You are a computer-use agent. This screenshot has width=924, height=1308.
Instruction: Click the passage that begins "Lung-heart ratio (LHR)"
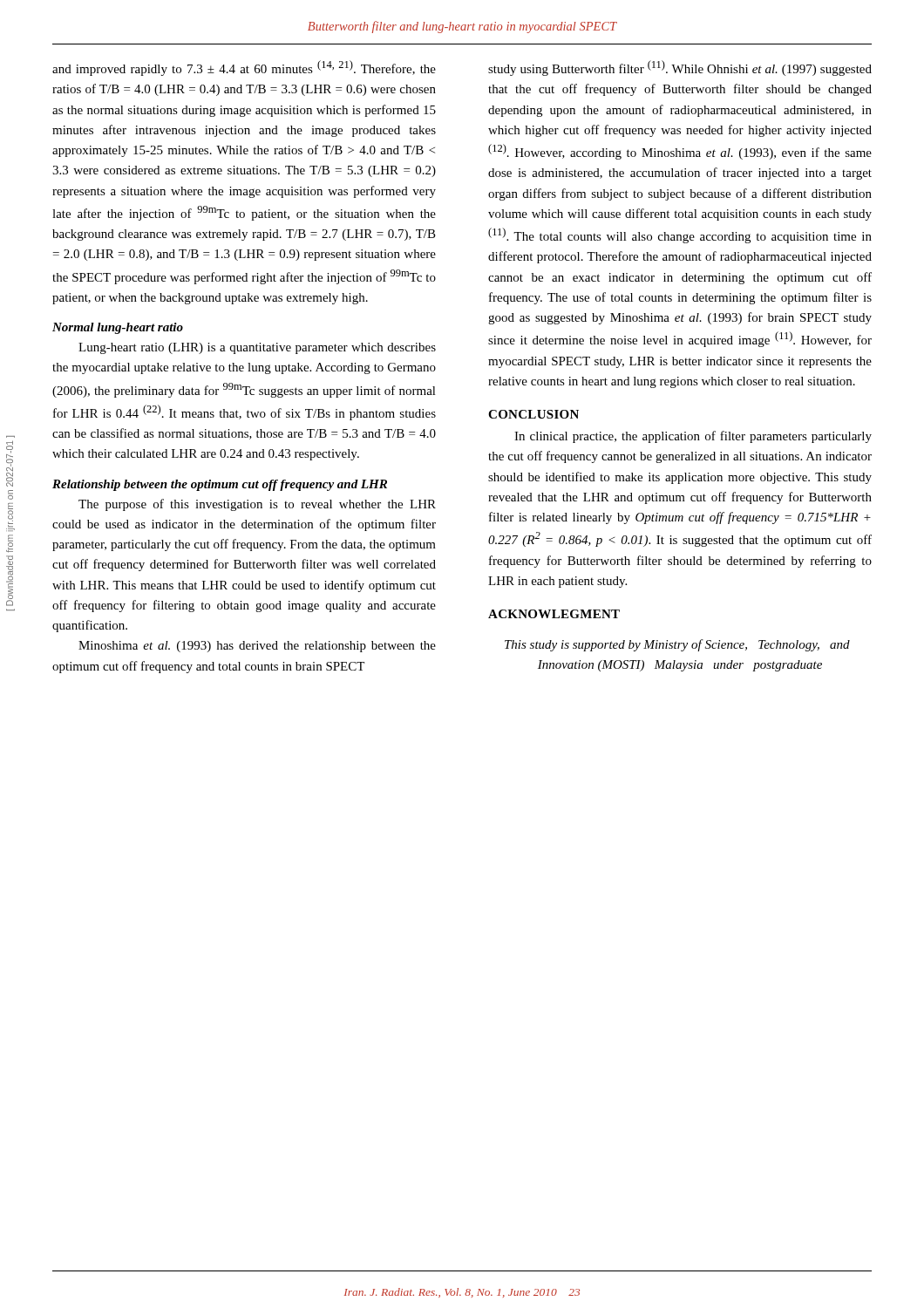(244, 401)
